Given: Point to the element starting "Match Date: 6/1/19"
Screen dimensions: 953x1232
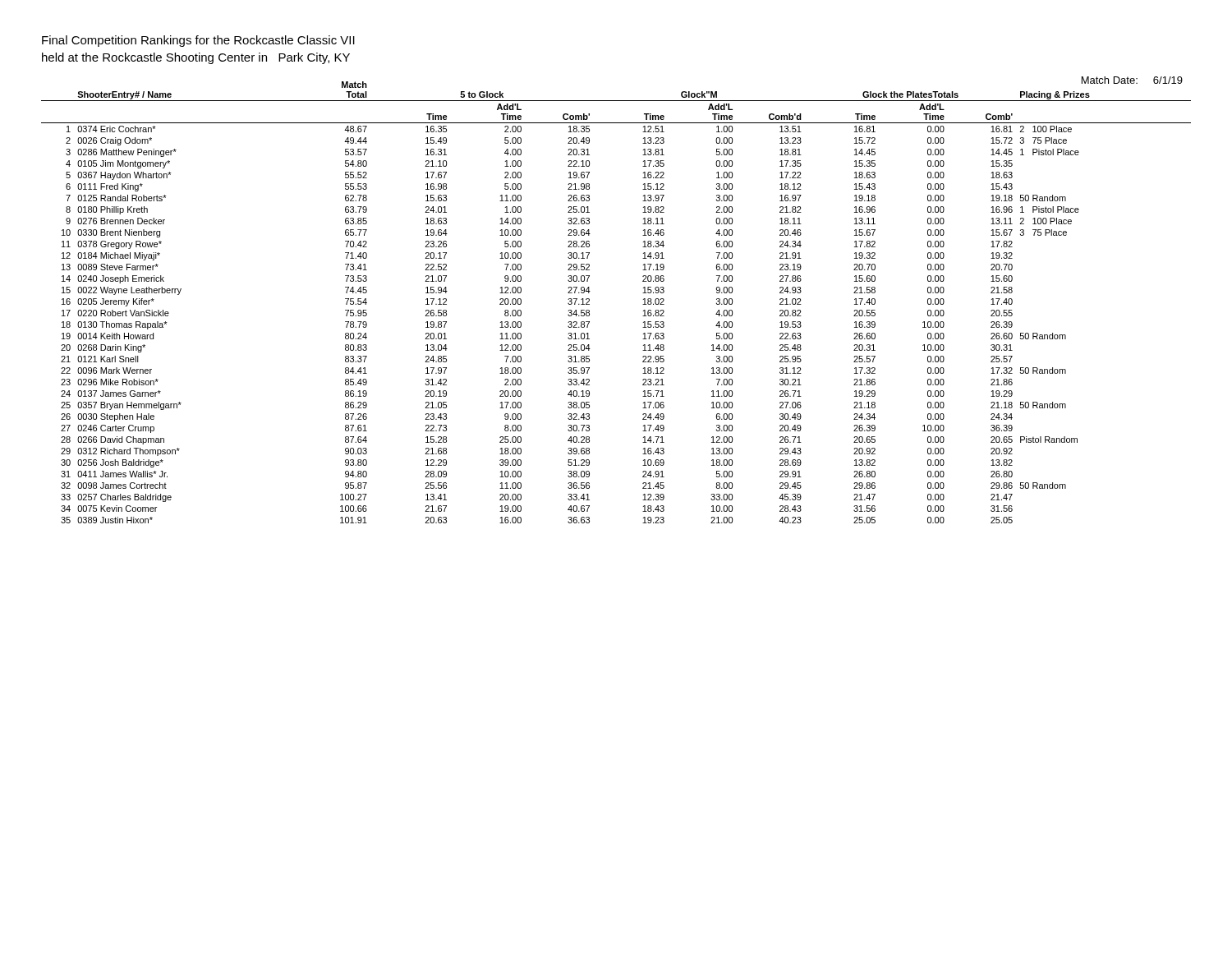Looking at the screenshot, I should (x=1132, y=80).
